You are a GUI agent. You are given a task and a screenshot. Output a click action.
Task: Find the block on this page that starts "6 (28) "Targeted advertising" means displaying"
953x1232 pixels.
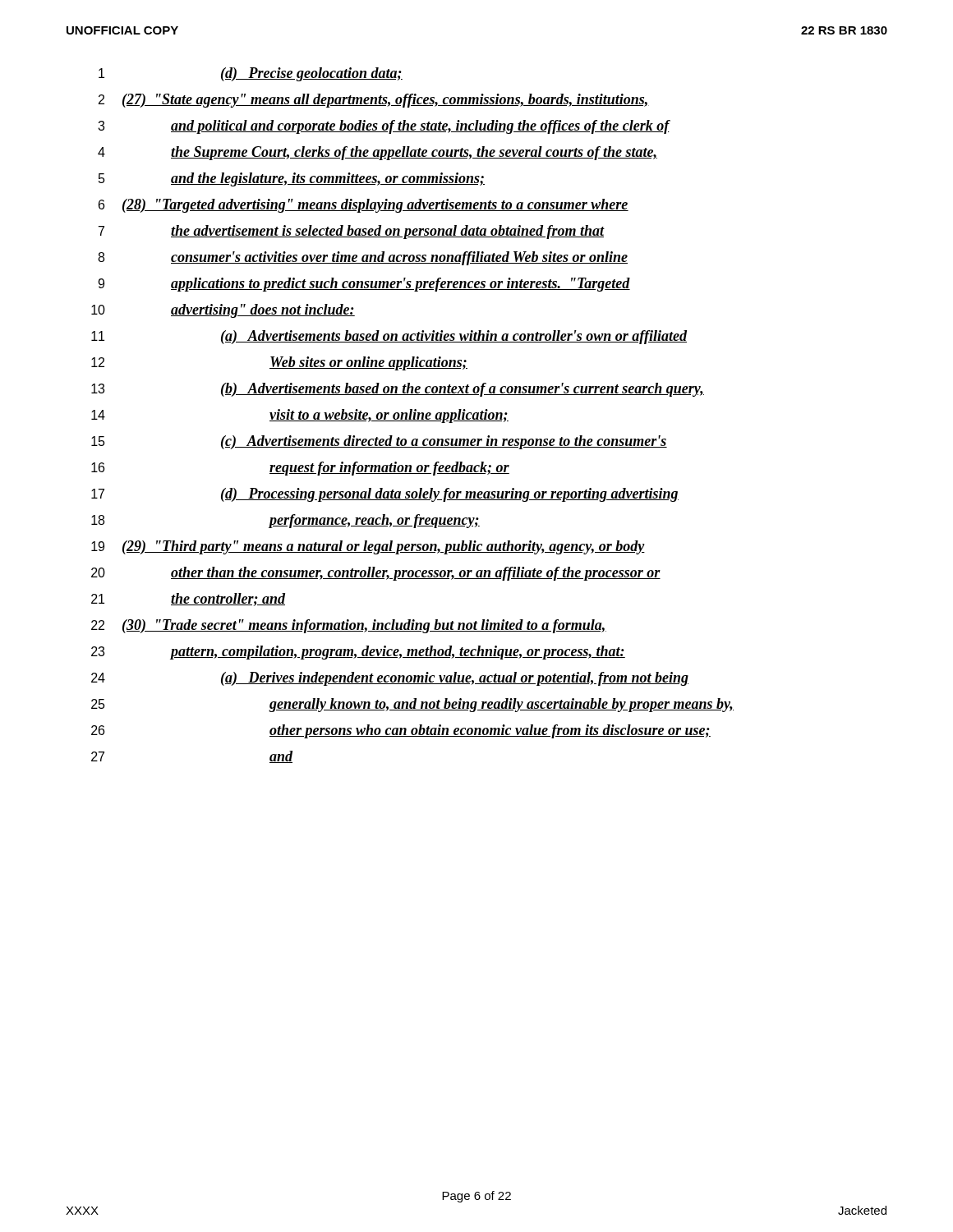[476, 205]
